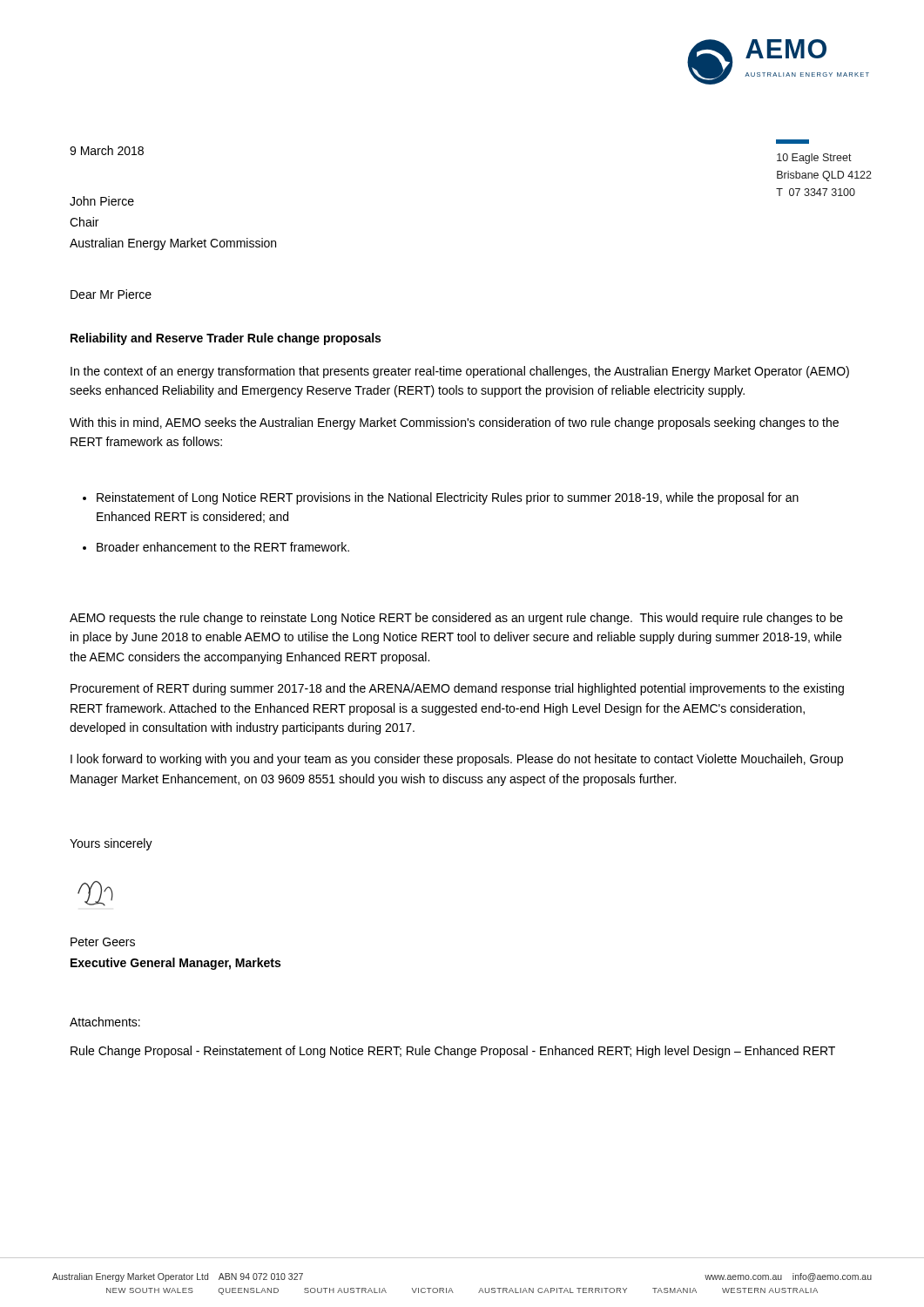924x1307 pixels.
Task: Find the text block that says "AEMO requests the rule change to"
Action: tap(462, 698)
